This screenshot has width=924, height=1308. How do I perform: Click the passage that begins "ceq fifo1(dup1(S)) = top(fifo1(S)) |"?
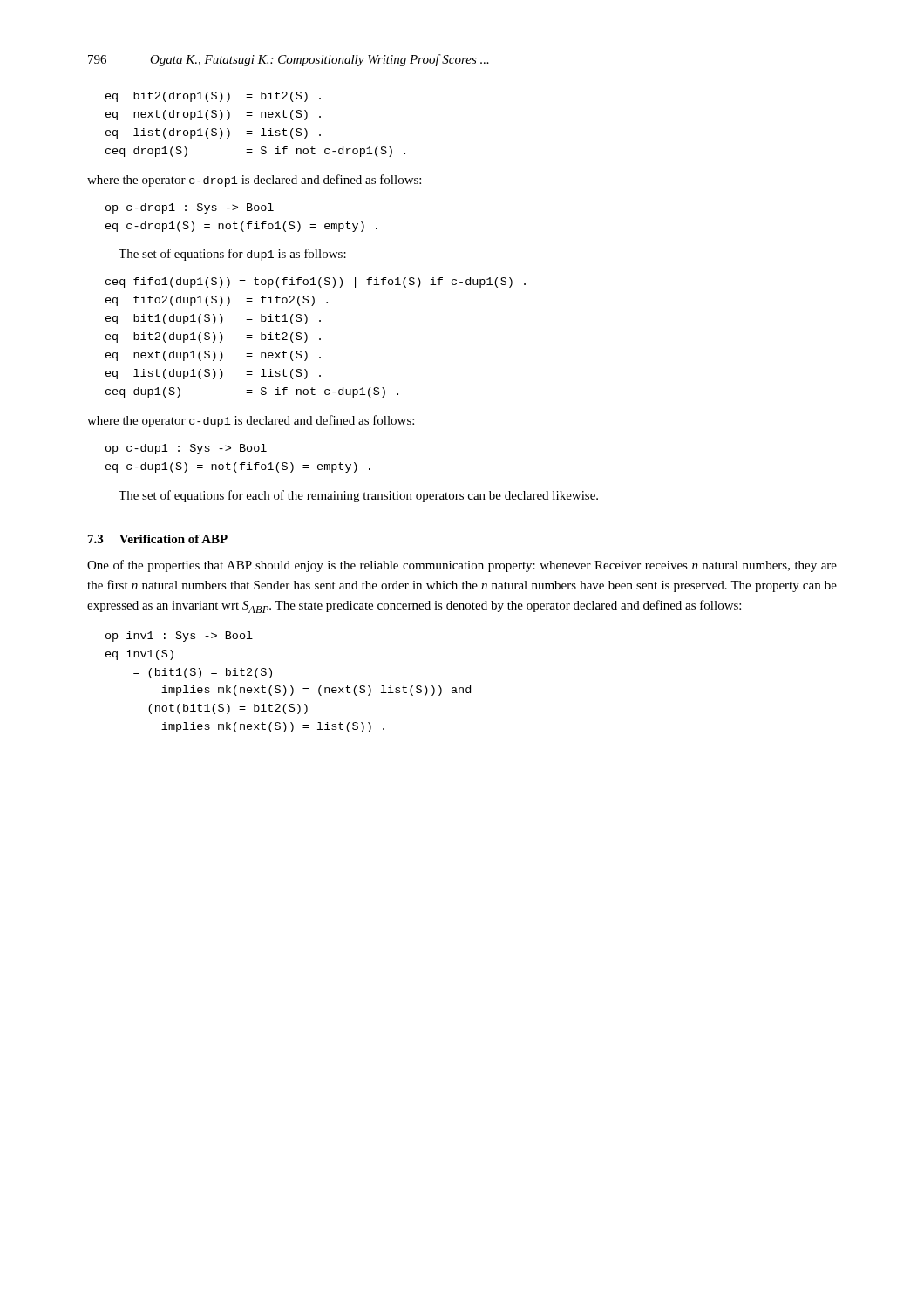click(x=316, y=337)
